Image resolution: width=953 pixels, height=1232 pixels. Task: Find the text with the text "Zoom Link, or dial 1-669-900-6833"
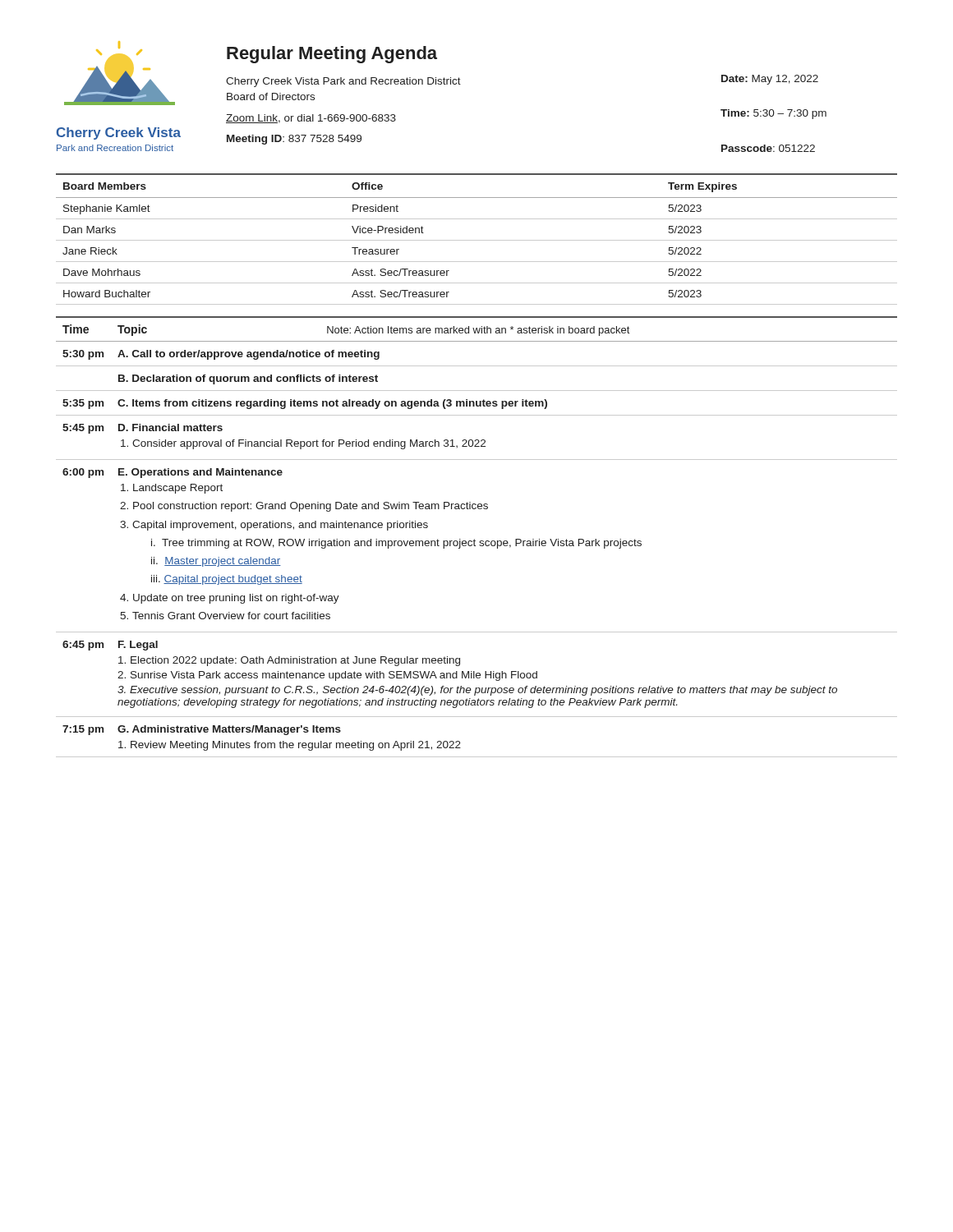click(x=311, y=118)
